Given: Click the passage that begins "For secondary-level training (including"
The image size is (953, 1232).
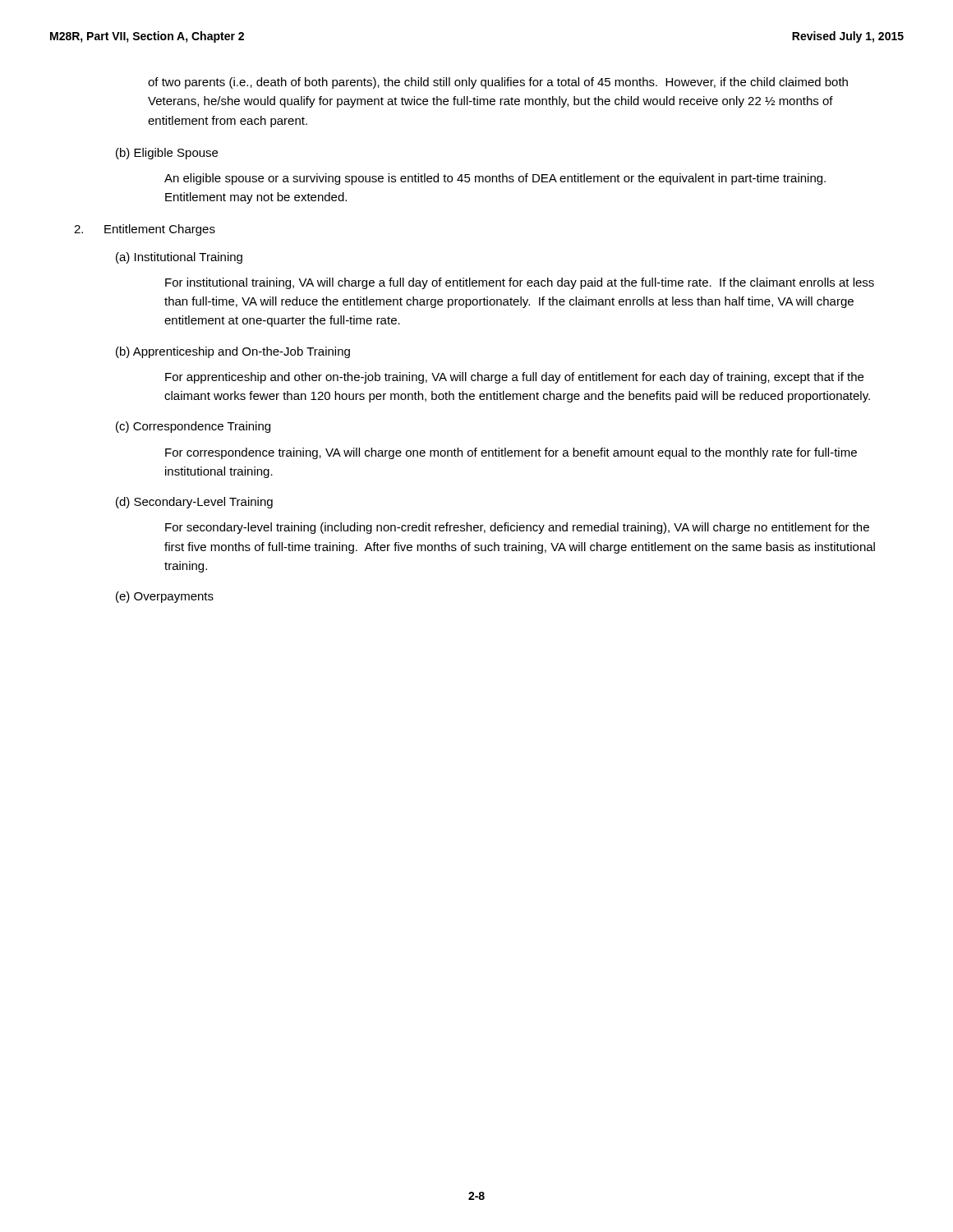Looking at the screenshot, I should point(520,546).
